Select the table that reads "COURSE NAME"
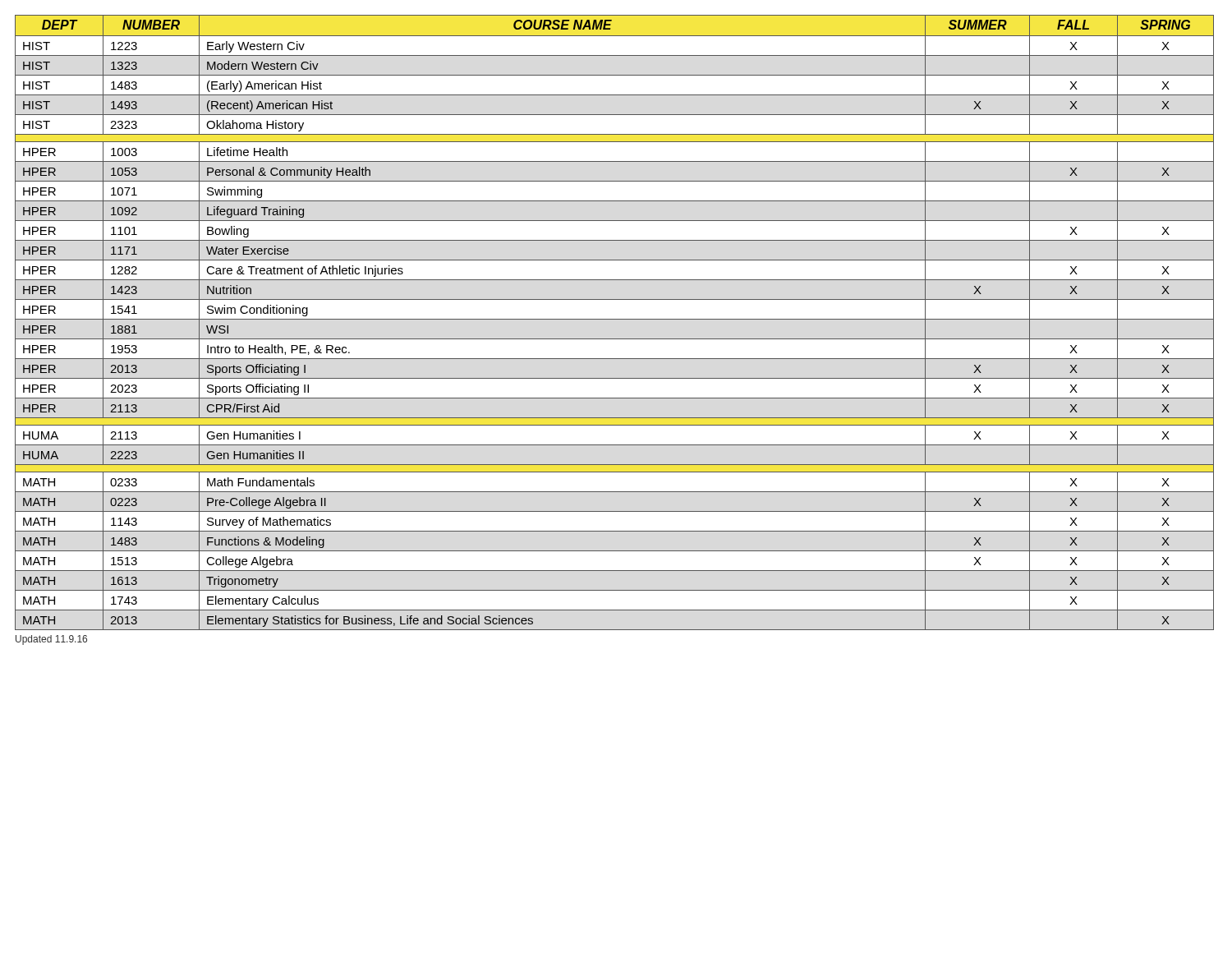The image size is (1232, 953). pos(614,322)
